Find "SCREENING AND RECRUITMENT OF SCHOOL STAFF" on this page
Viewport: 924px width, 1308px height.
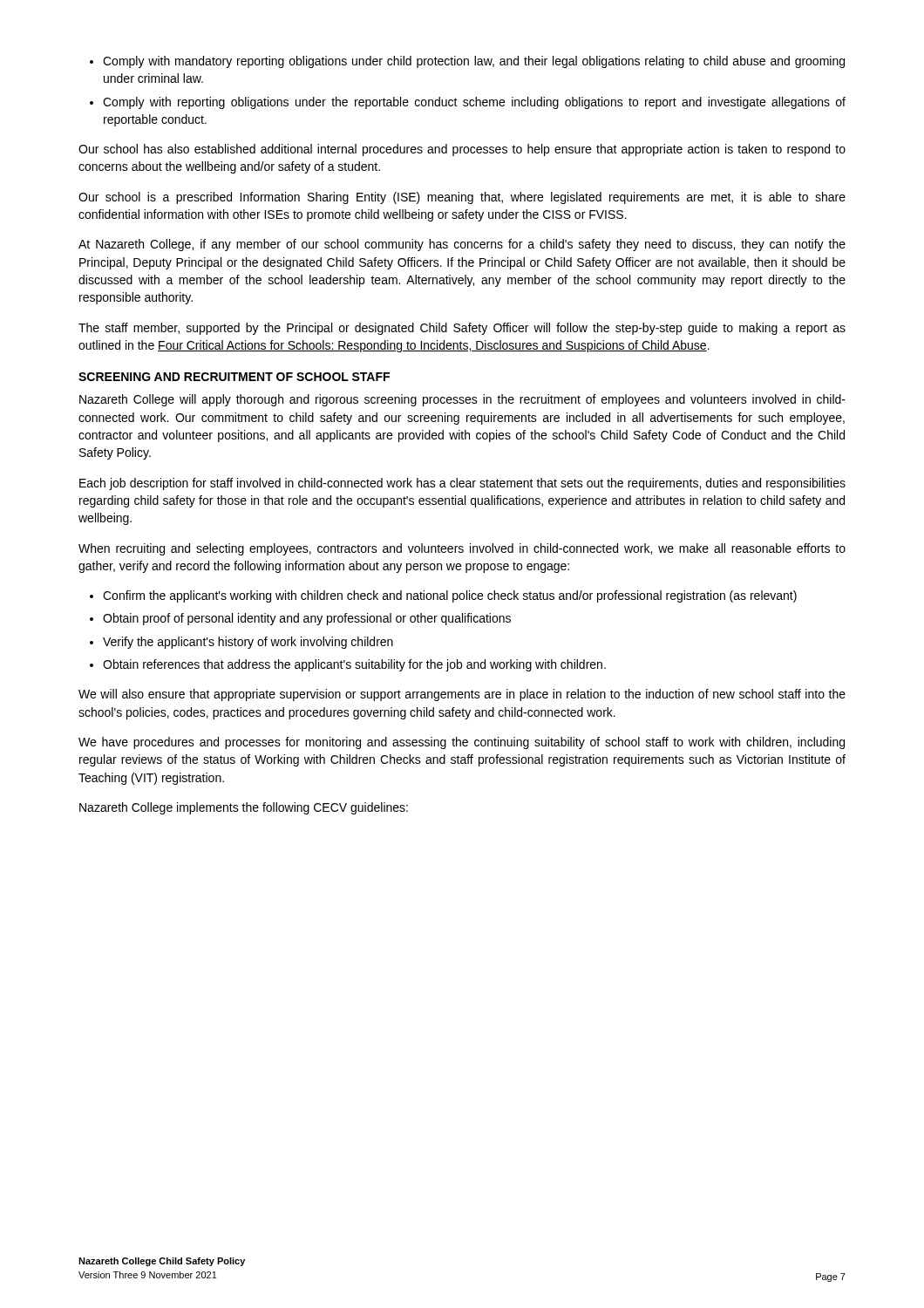coord(234,377)
